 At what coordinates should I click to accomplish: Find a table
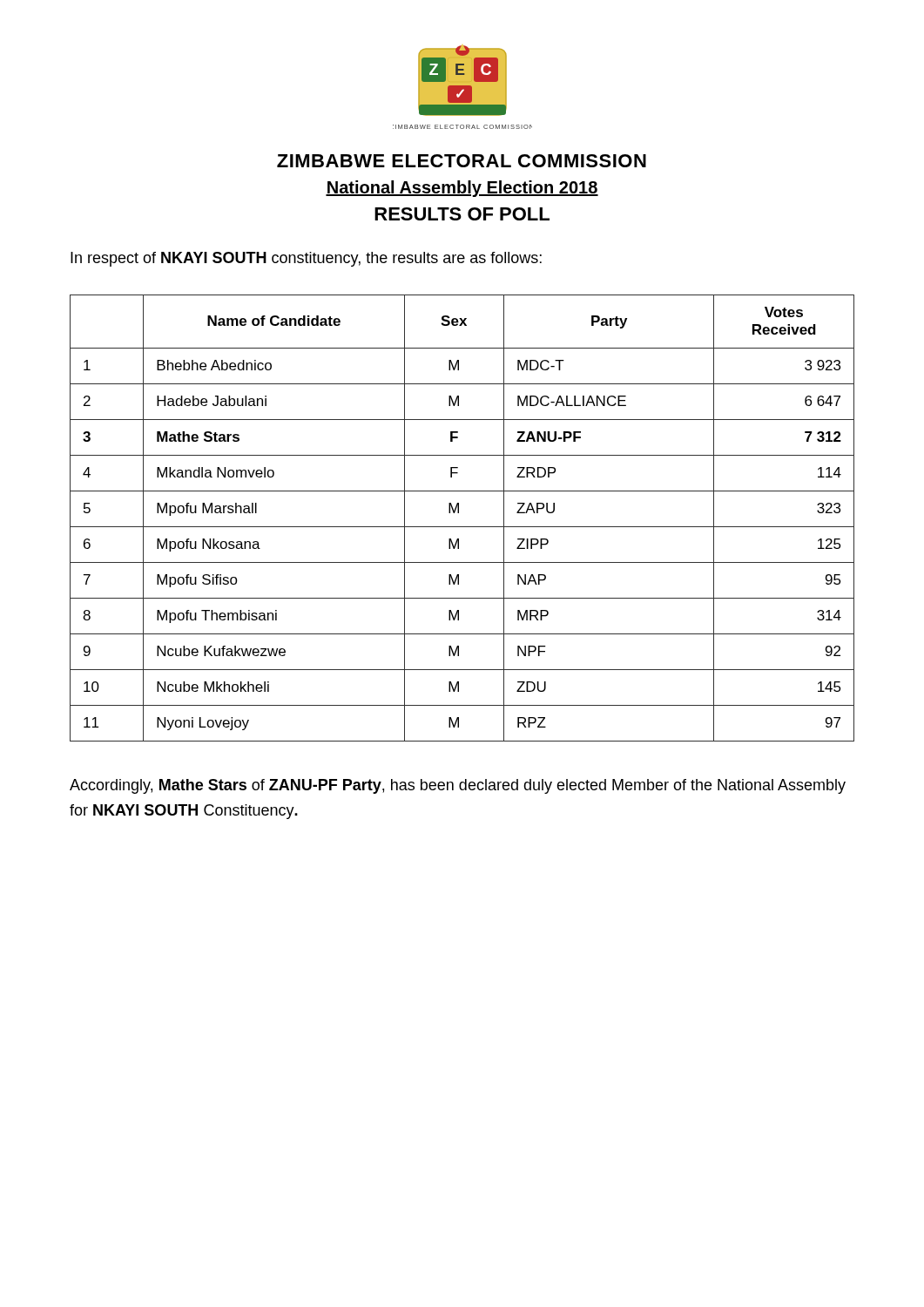pos(462,518)
